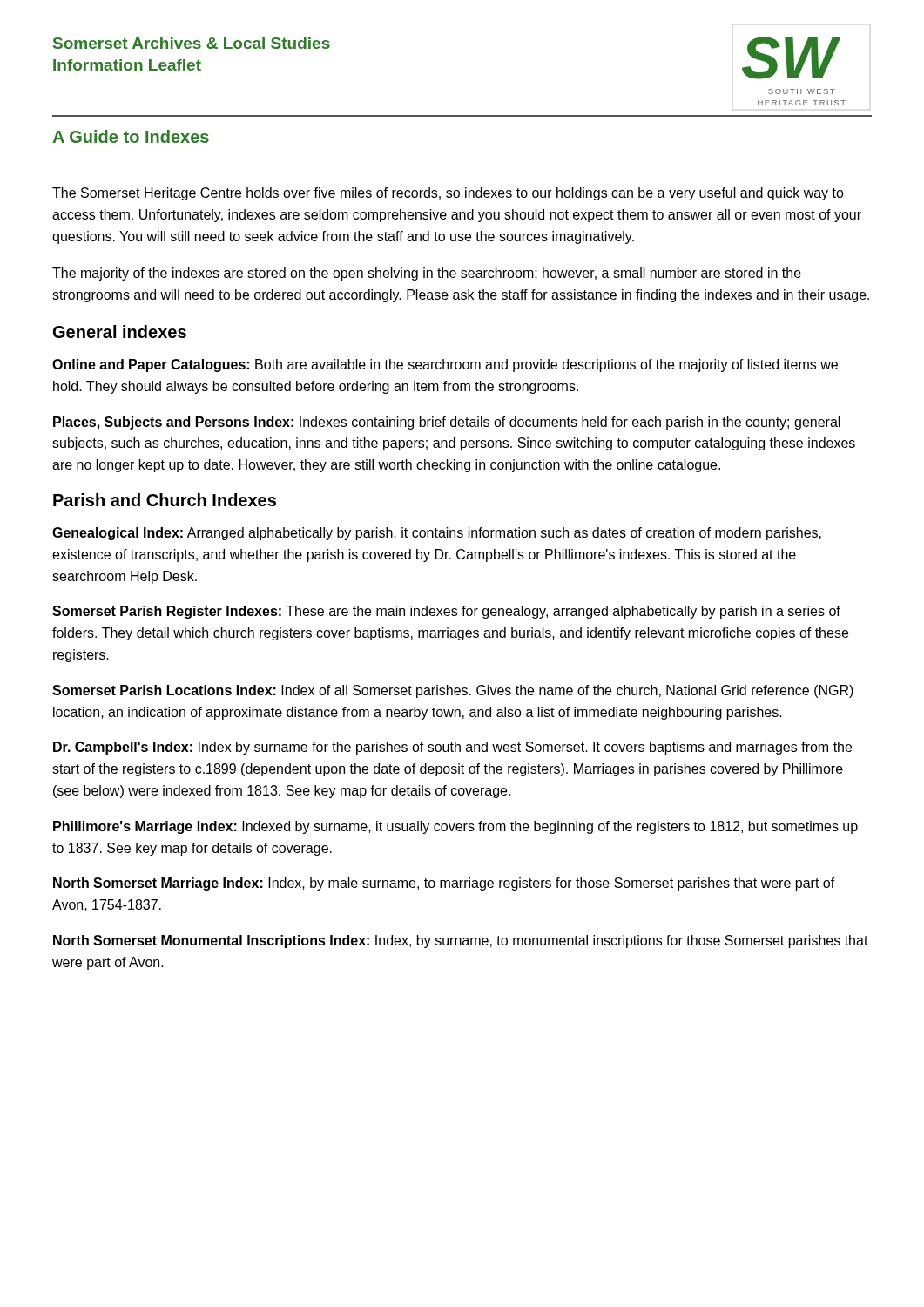Click on the text block that says "The Somerset Heritage Centre holds"

(457, 215)
